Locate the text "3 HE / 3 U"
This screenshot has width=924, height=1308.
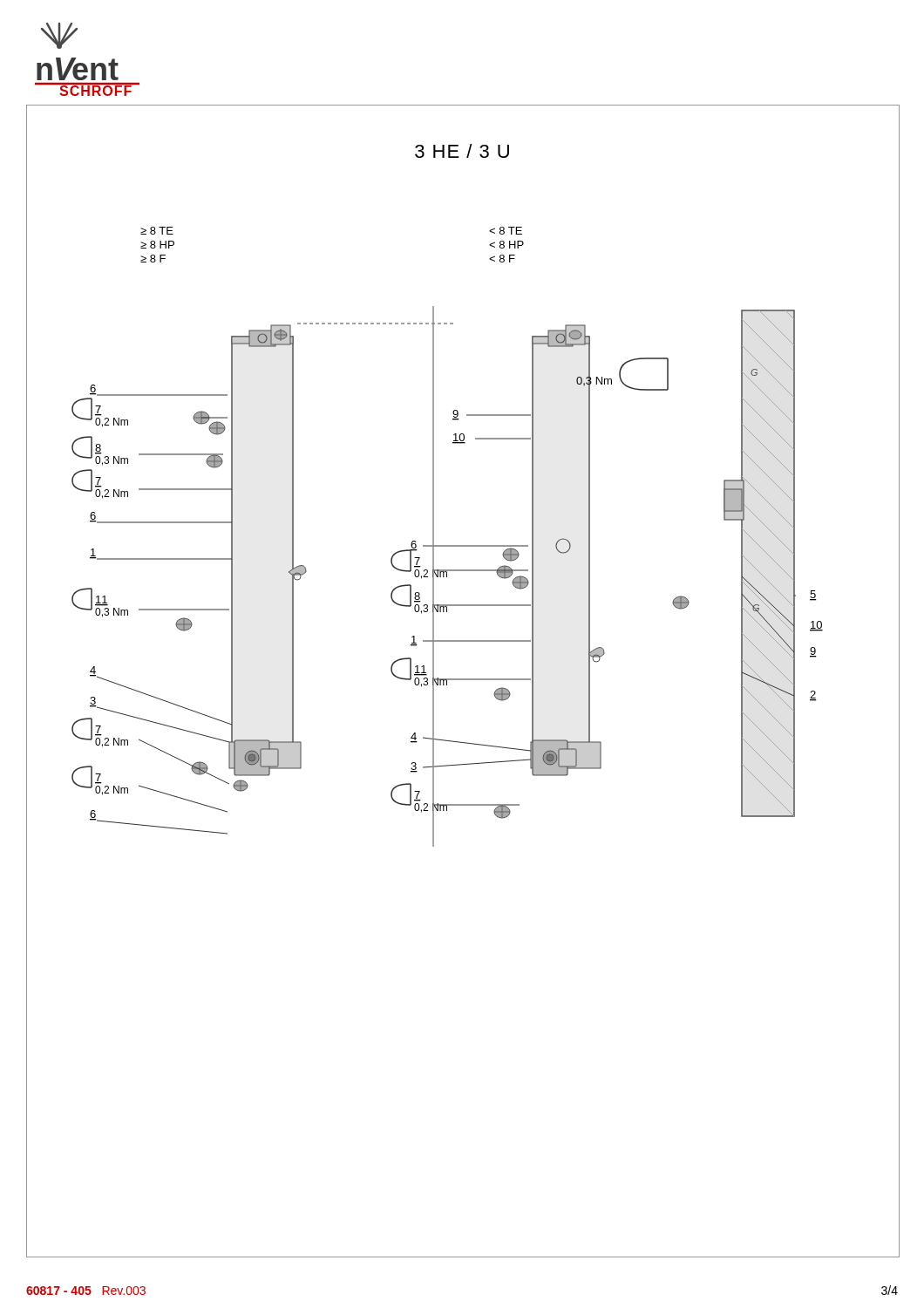point(463,151)
